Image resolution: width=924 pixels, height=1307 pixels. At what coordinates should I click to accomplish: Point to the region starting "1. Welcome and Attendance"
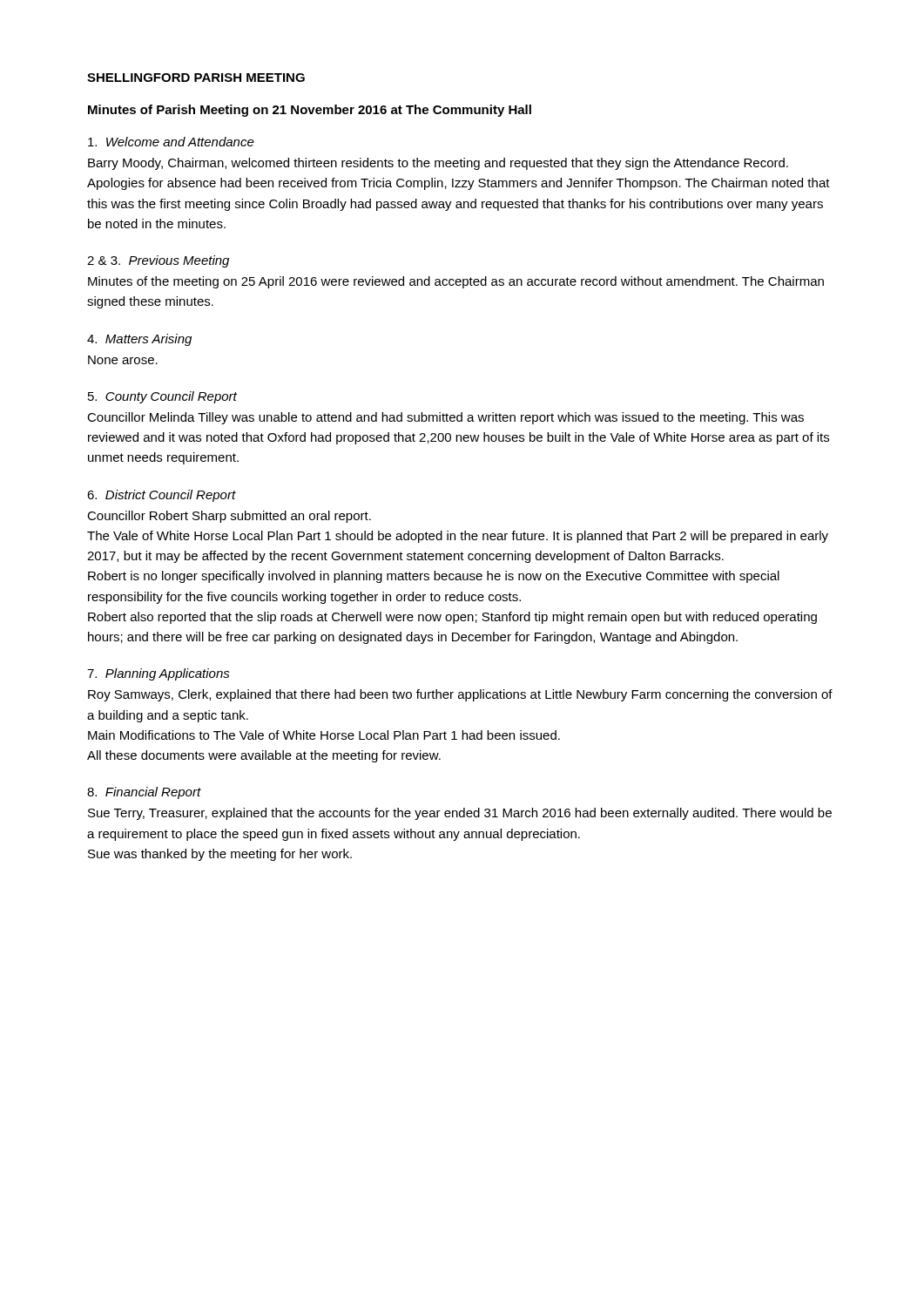pos(171,142)
